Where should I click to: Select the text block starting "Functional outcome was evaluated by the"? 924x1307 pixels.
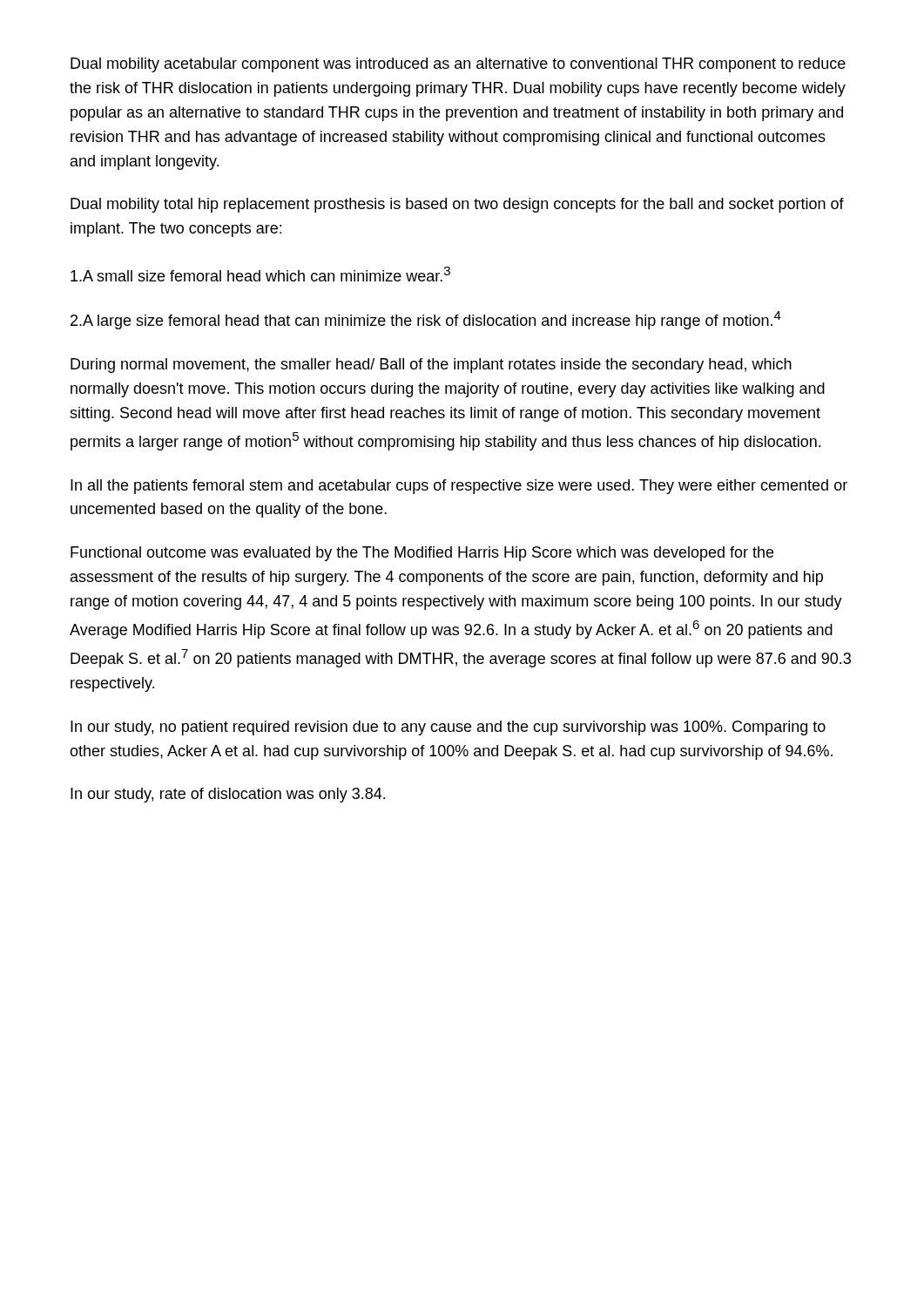461,618
